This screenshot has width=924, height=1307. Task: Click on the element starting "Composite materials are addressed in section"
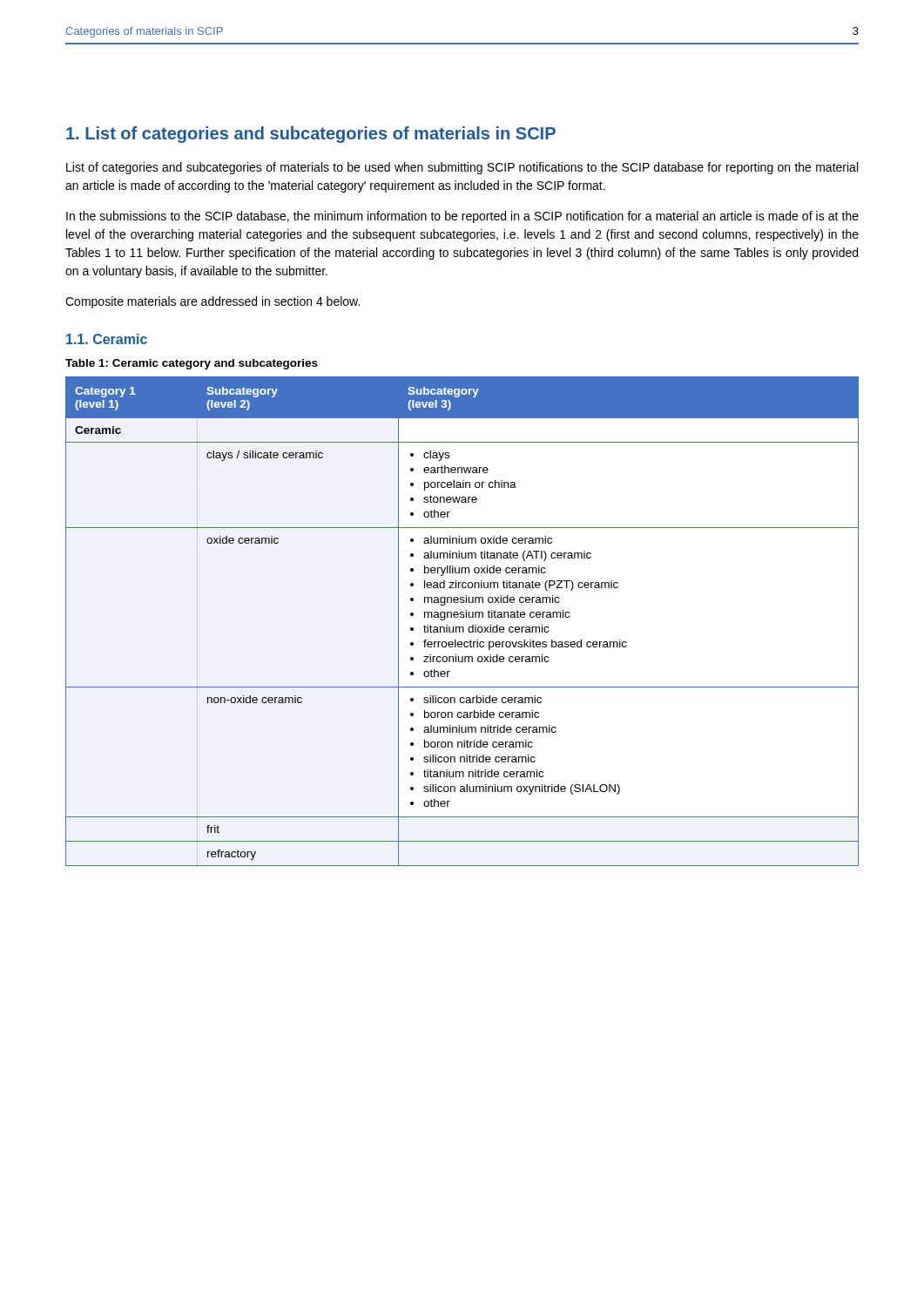pyautogui.click(x=213, y=301)
